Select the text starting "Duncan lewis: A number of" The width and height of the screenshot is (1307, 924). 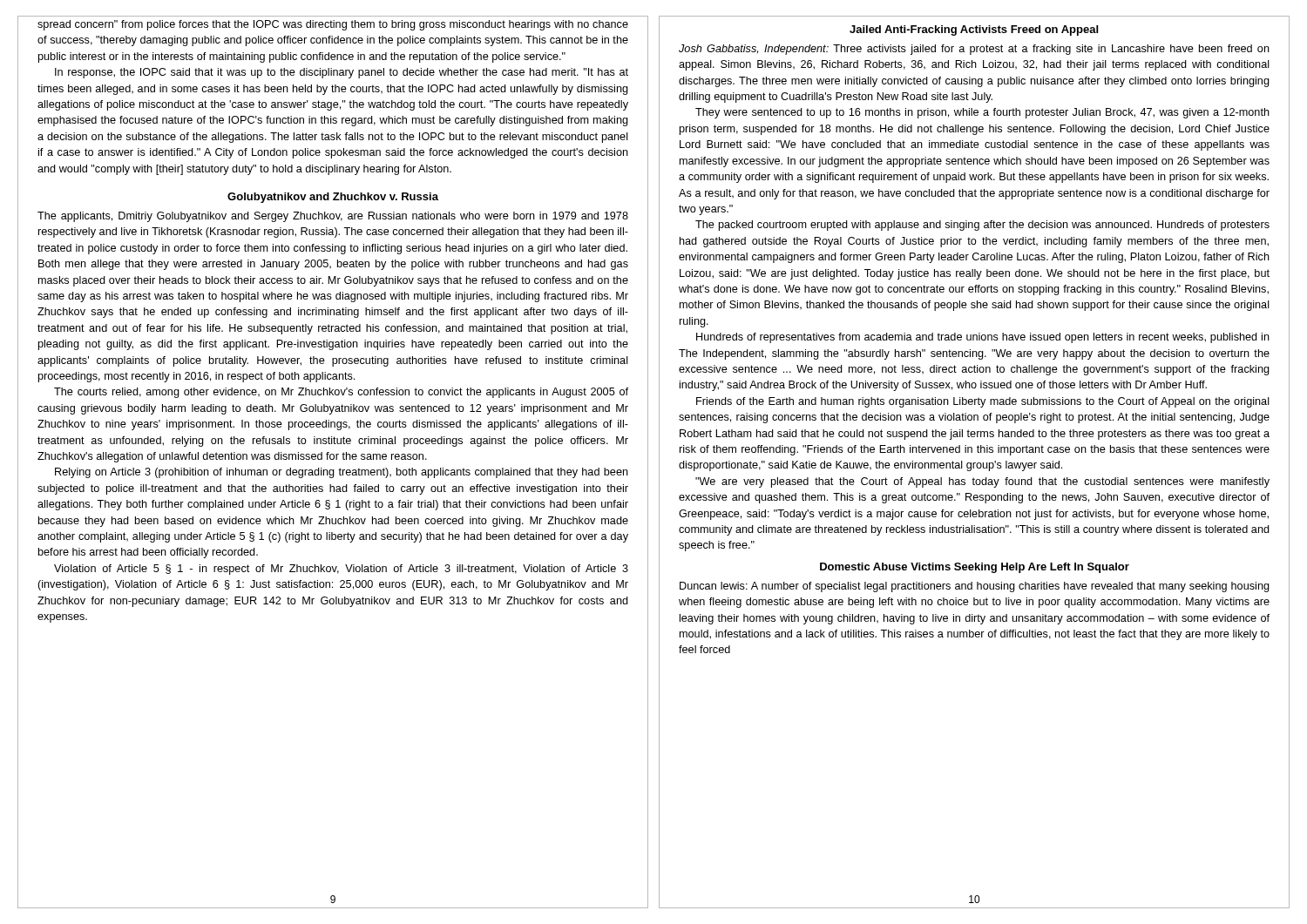(974, 618)
